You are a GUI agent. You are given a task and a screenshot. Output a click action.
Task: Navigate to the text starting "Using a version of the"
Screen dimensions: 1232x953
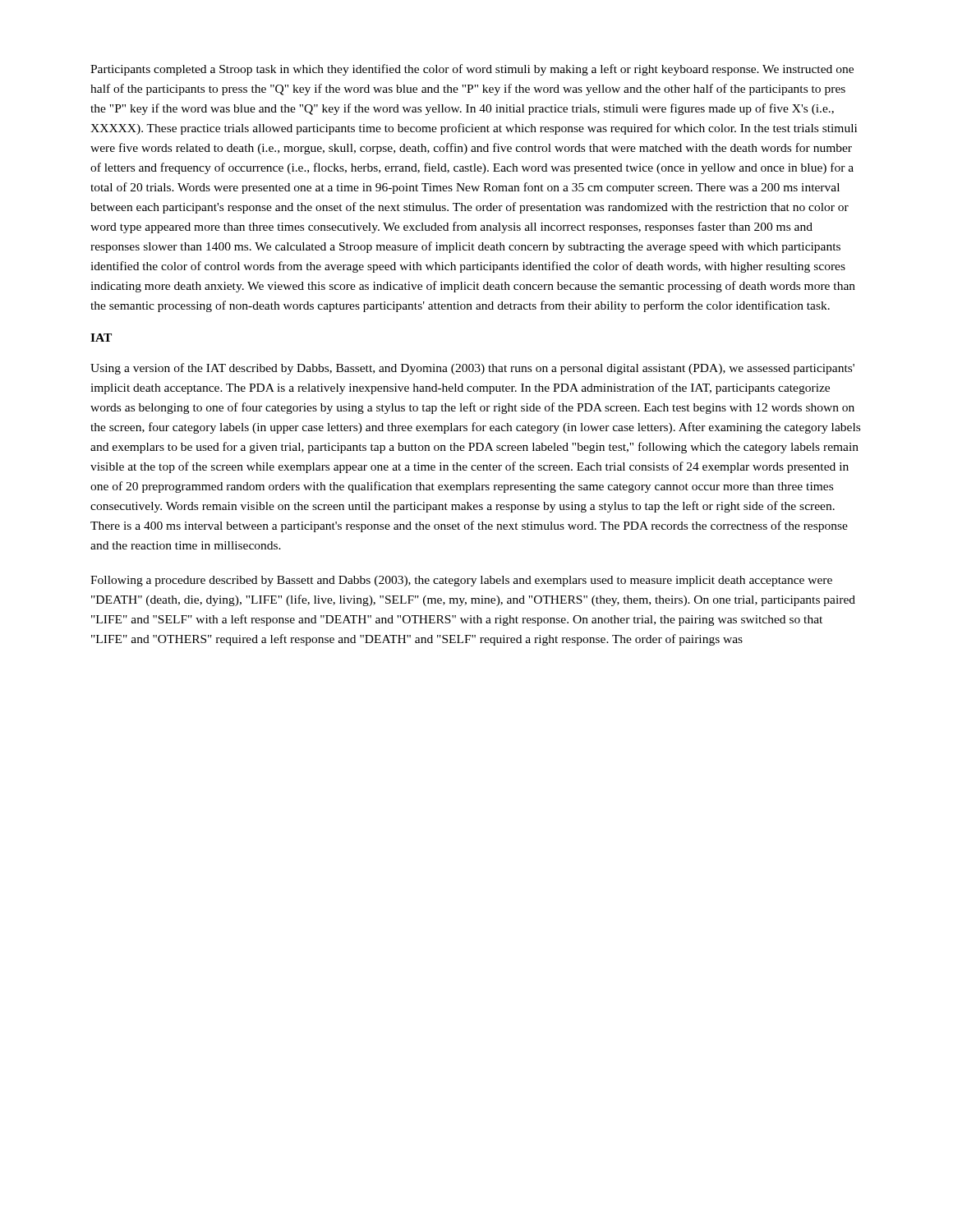476,456
